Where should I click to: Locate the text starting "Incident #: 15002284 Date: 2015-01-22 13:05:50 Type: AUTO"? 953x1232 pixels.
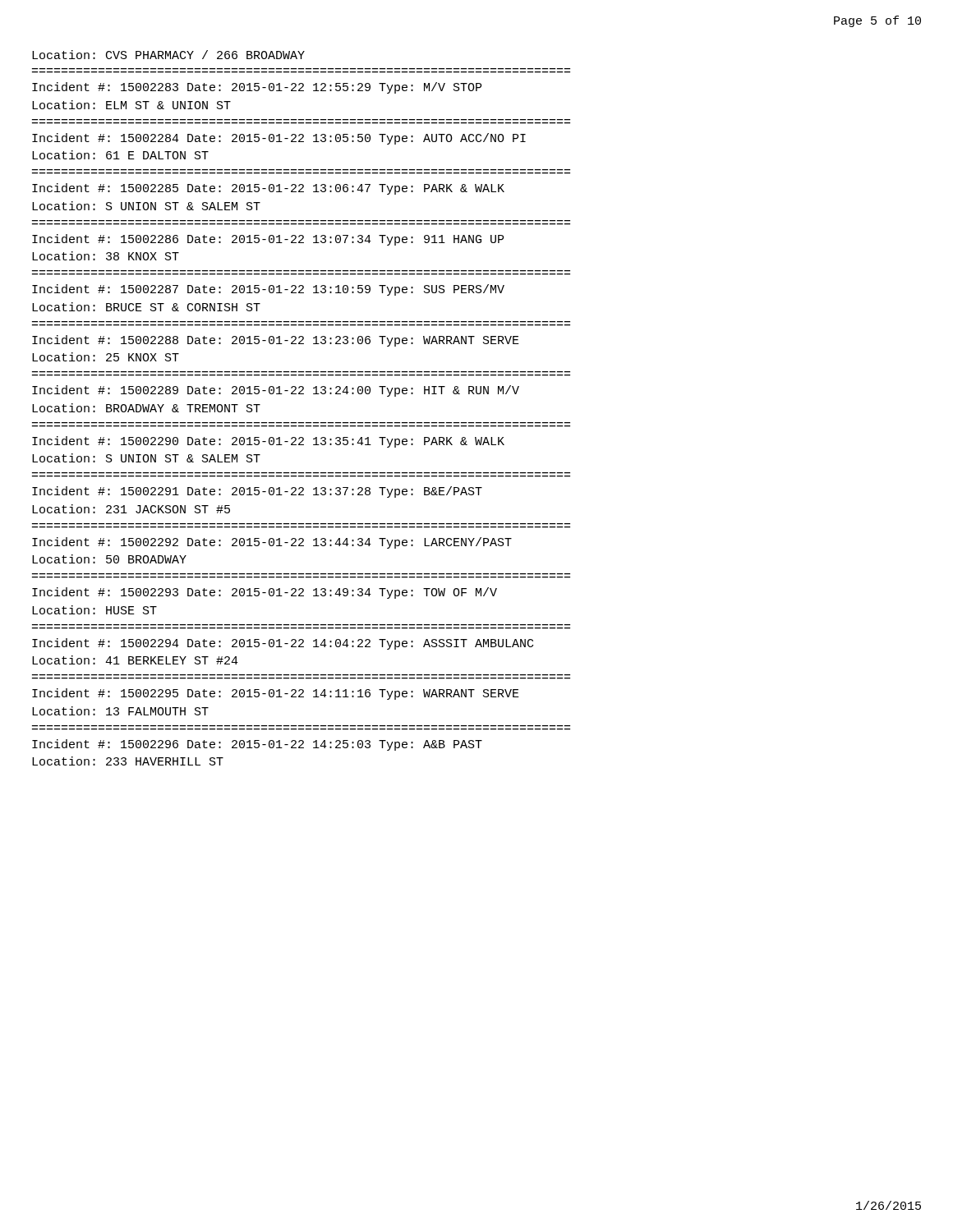[x=476, y=148]
